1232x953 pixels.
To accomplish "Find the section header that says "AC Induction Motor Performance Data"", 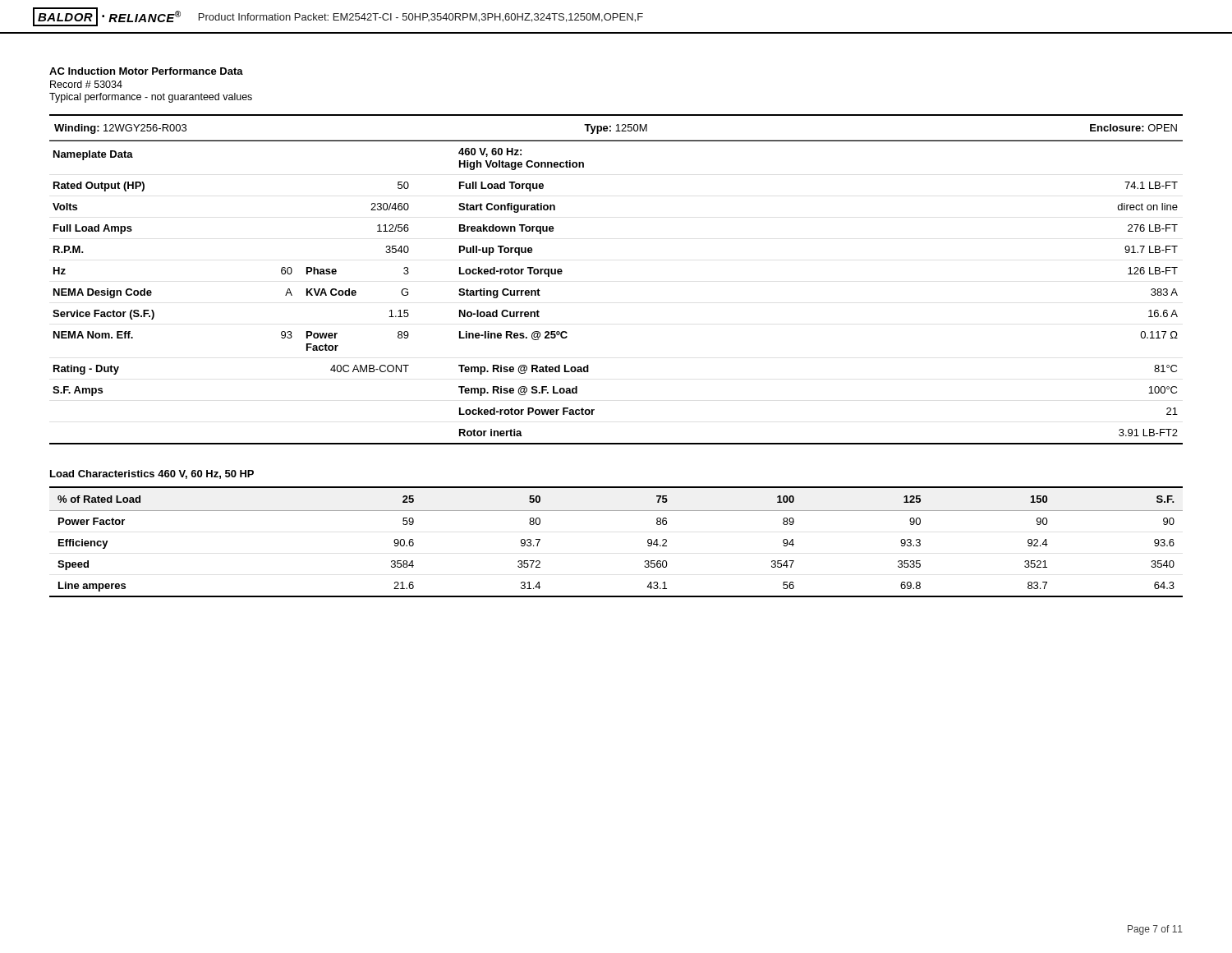I will [x=146, y=71].
